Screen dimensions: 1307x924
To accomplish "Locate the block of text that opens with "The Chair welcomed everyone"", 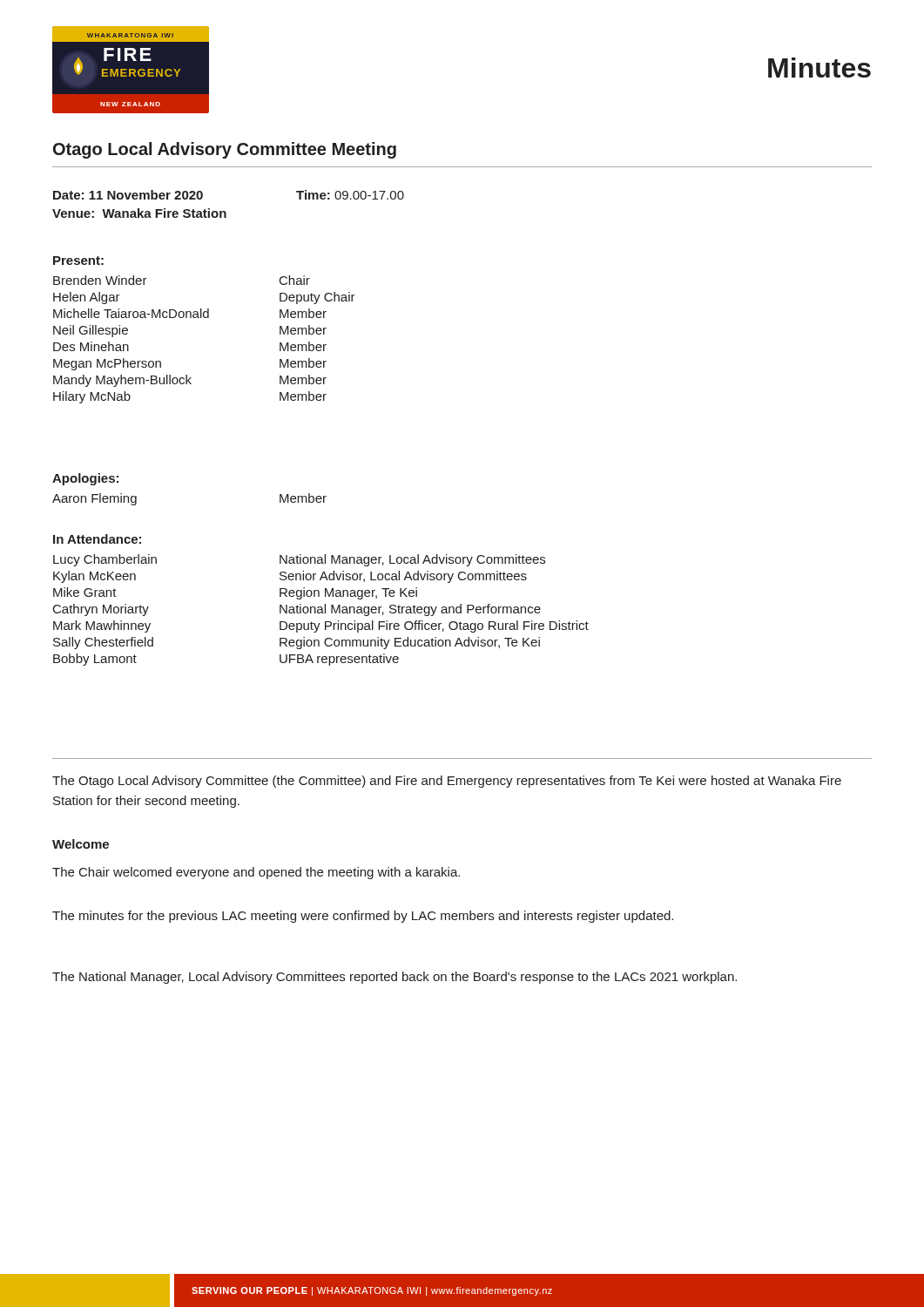I will 257,872.
